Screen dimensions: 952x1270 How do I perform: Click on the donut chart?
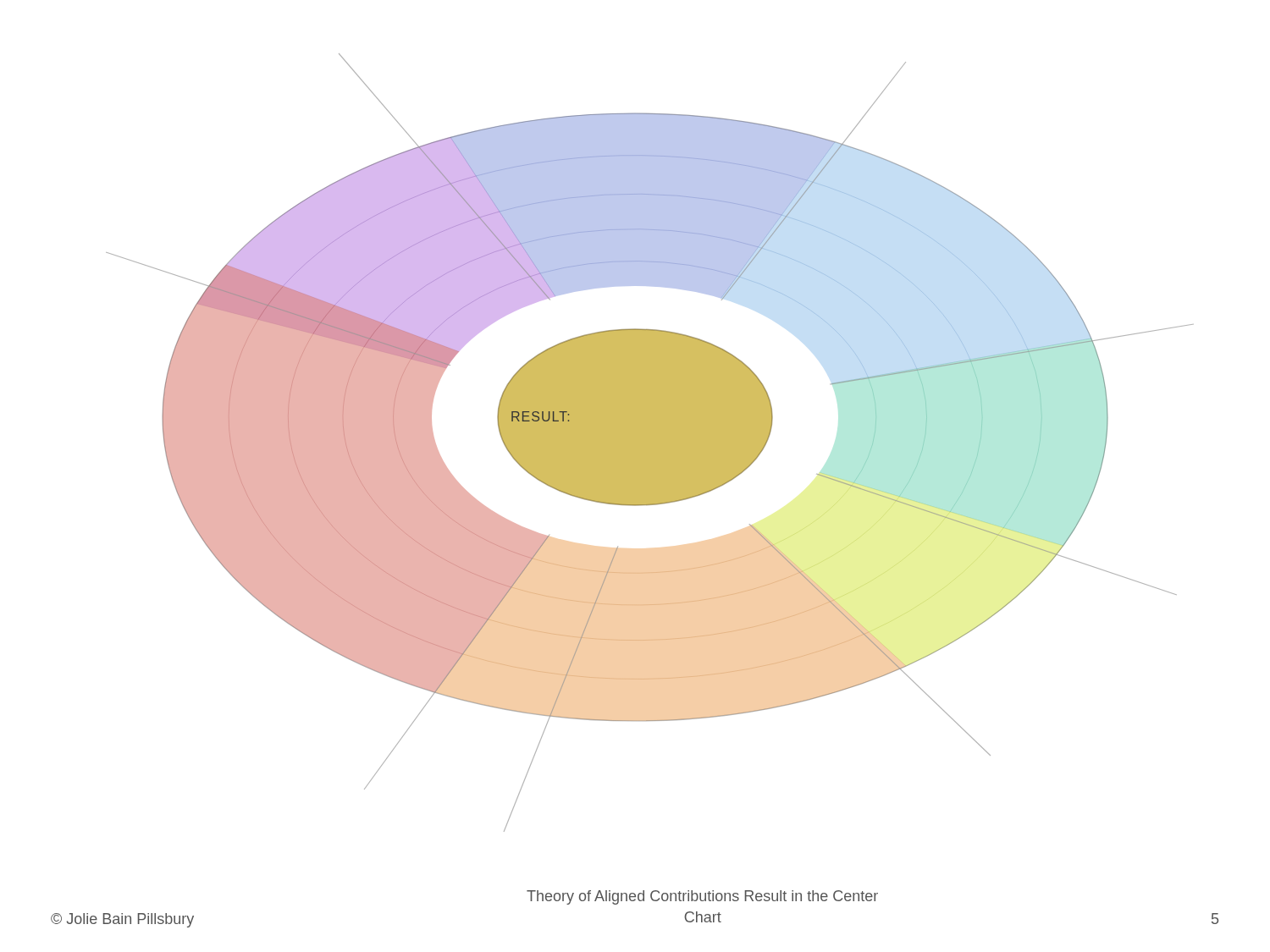click(635, 451)
